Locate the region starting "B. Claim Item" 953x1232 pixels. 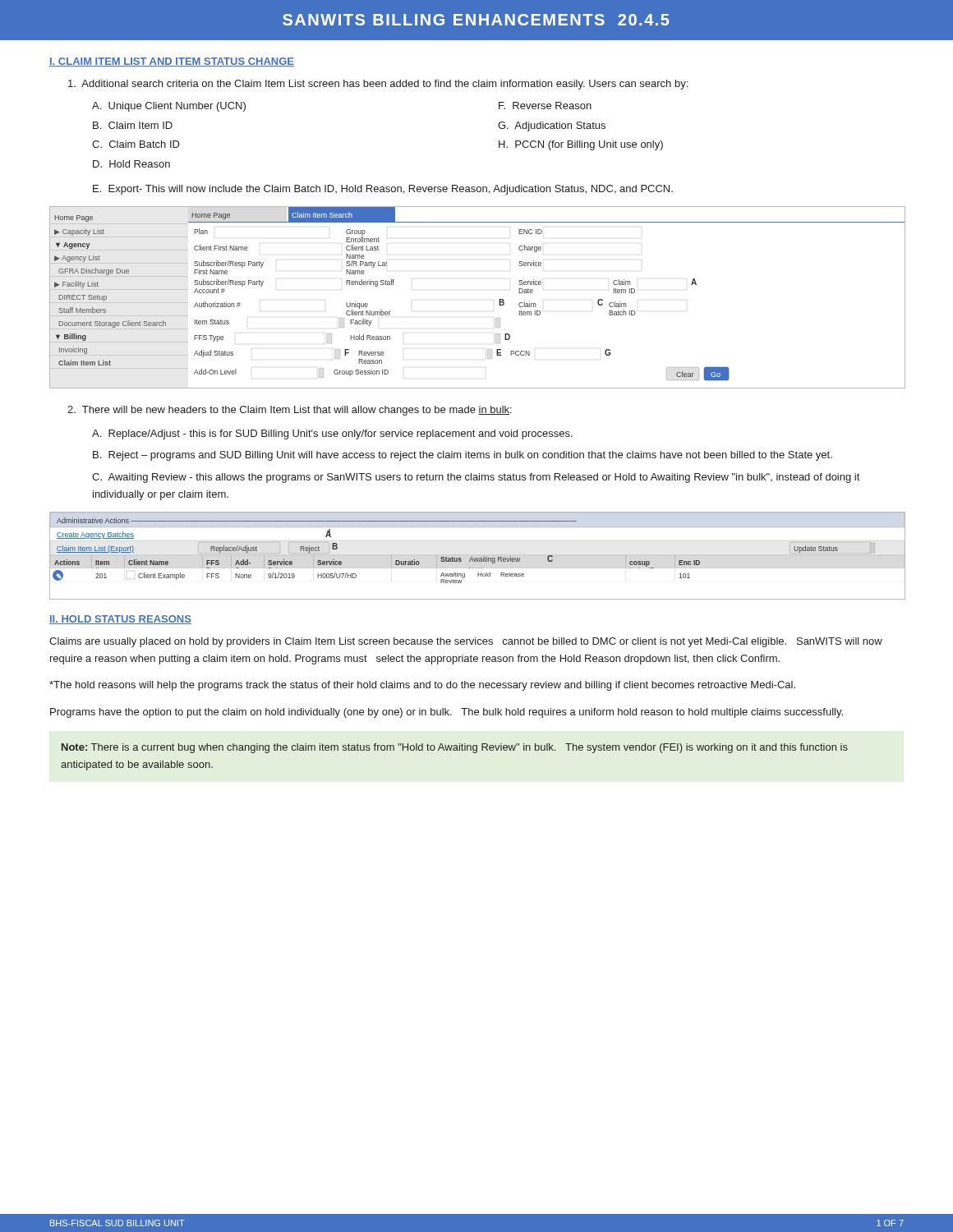[x=132, y=125]
